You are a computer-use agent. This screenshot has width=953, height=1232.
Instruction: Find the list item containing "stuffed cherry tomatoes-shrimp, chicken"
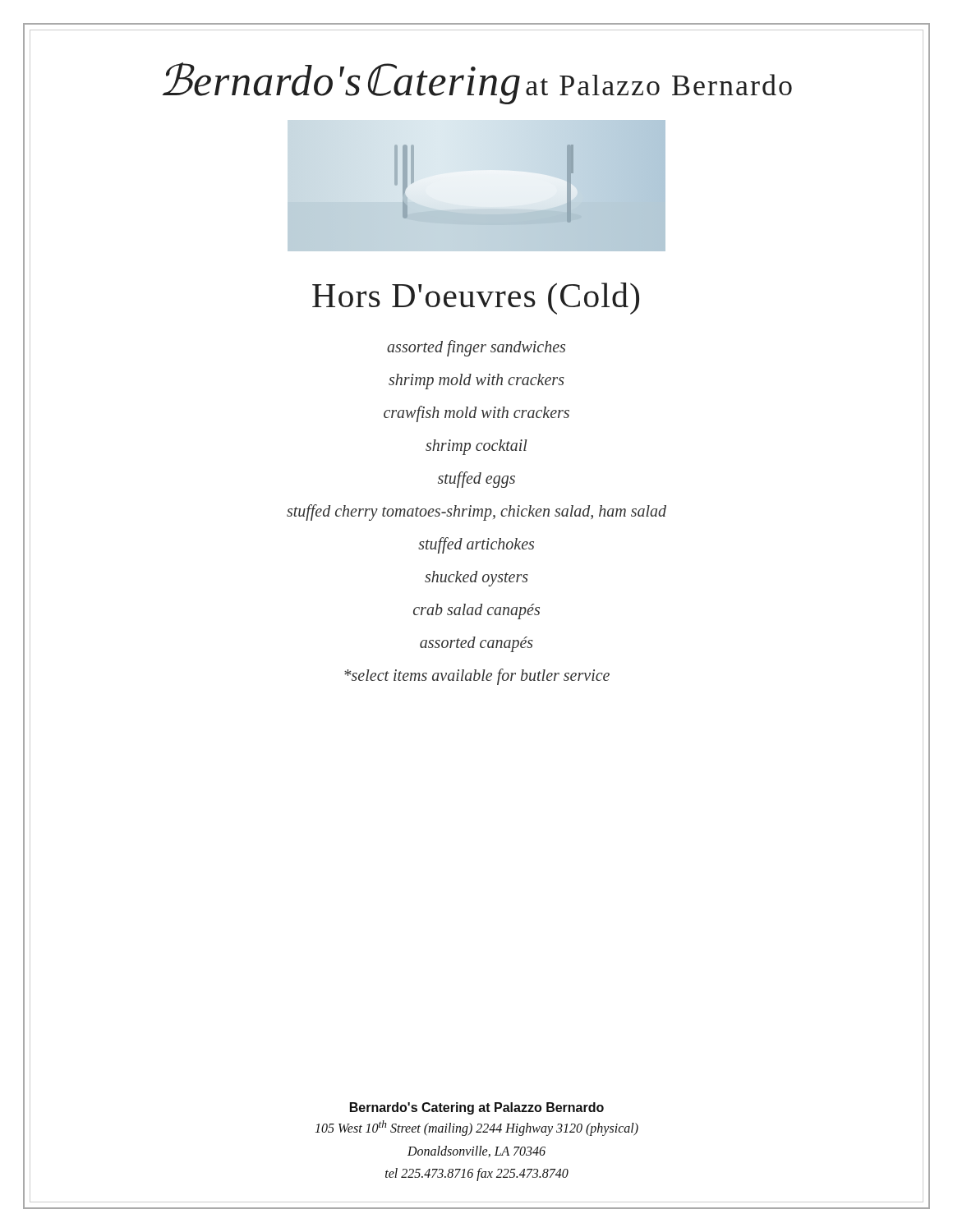pyautogui.click(x=476, y=511)
